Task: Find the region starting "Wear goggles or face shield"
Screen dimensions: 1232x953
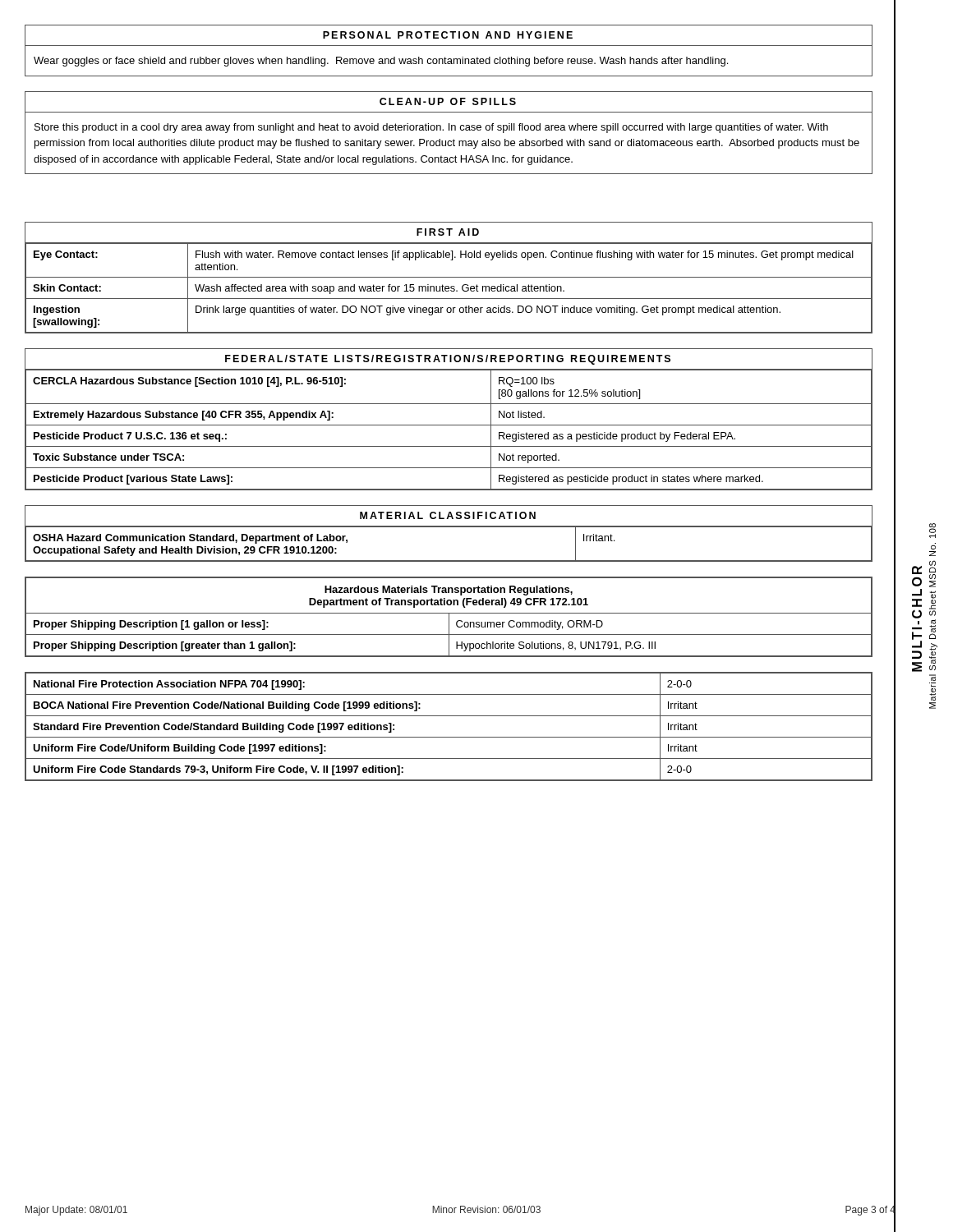Action: click(381, 60)
